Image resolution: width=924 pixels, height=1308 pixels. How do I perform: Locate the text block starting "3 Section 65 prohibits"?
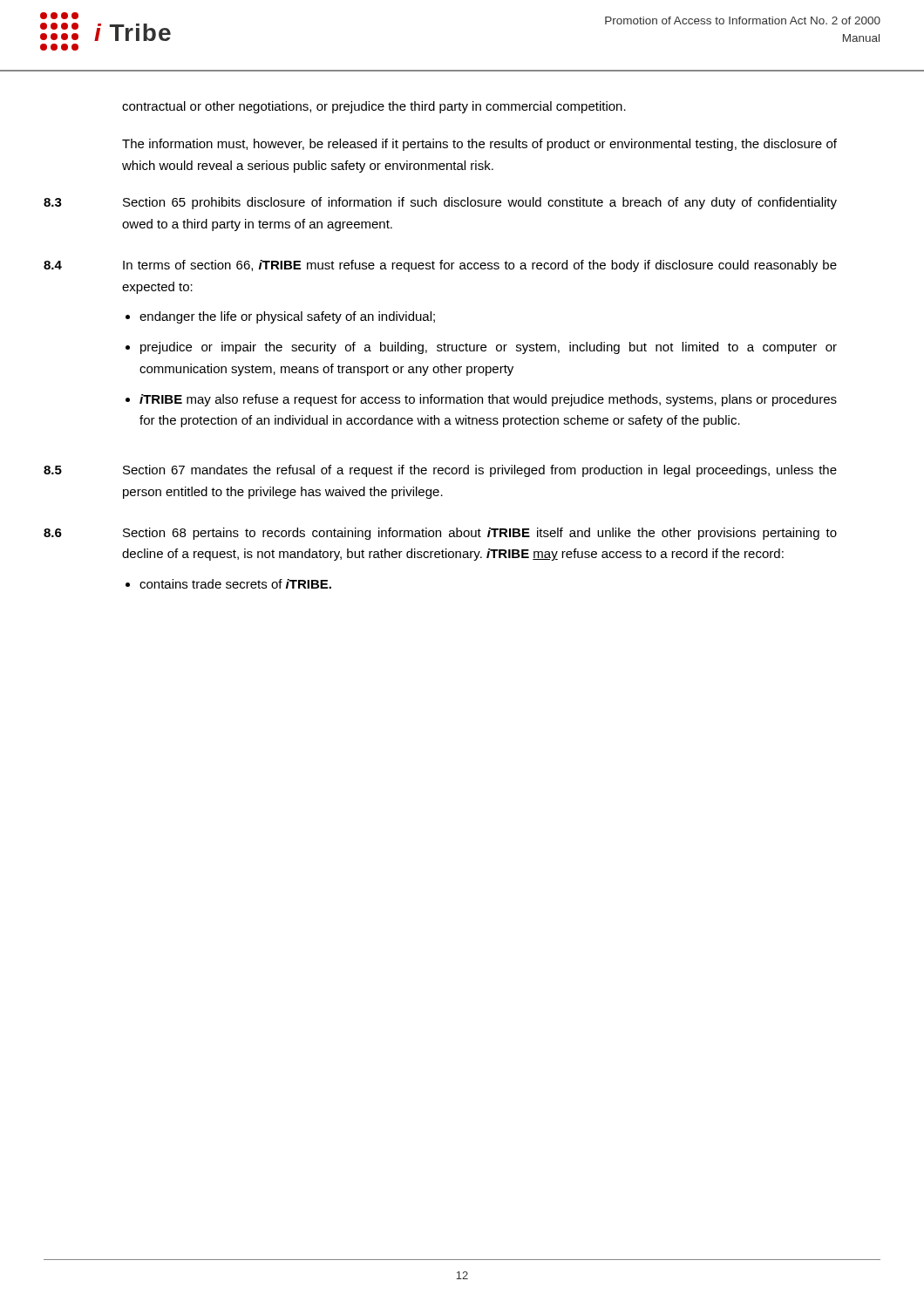(440, 214)
